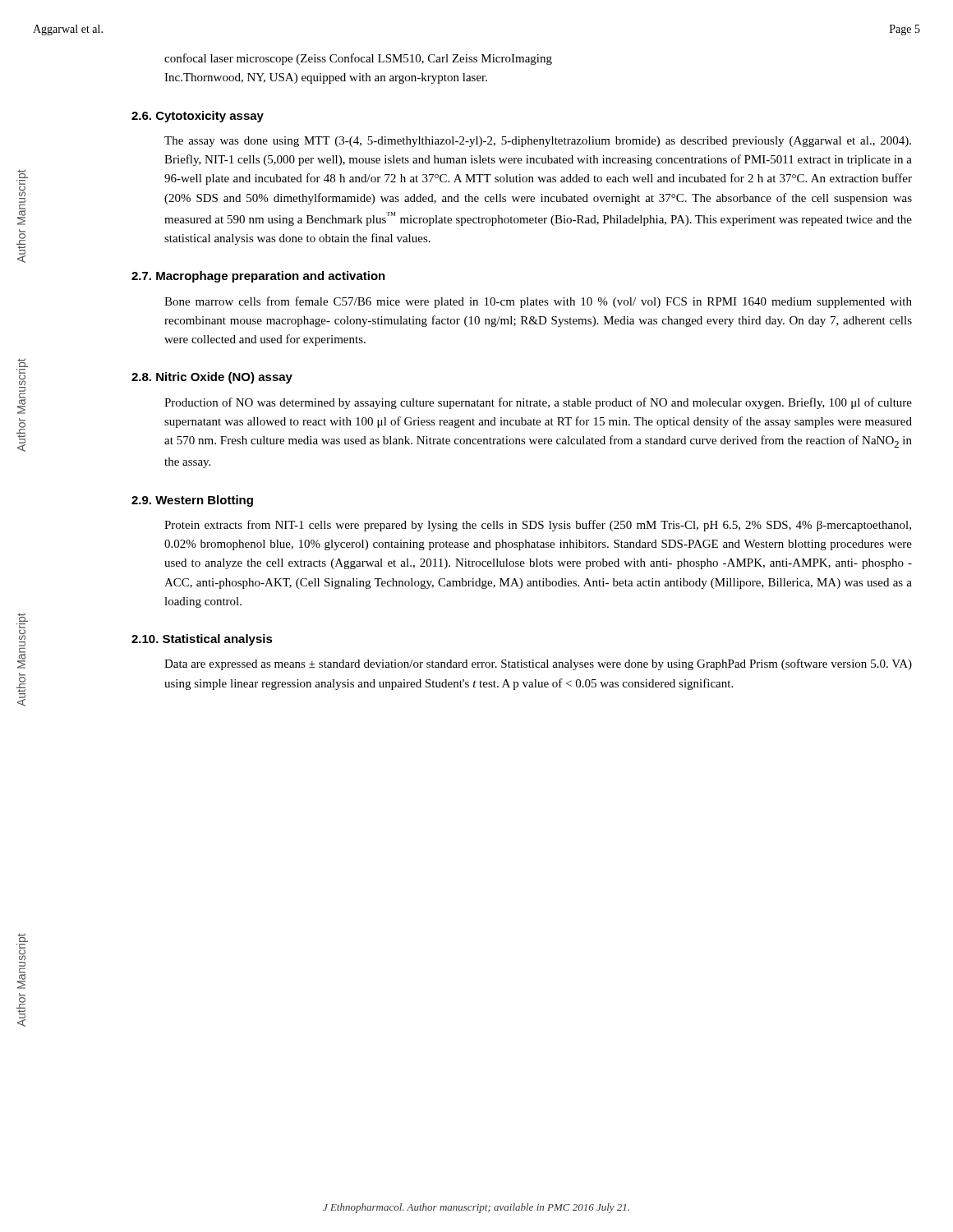Click the section header that begins "2.7. Macrophage preparation"
This screenshot has height=1232, width=953.
tap(258, 276)
